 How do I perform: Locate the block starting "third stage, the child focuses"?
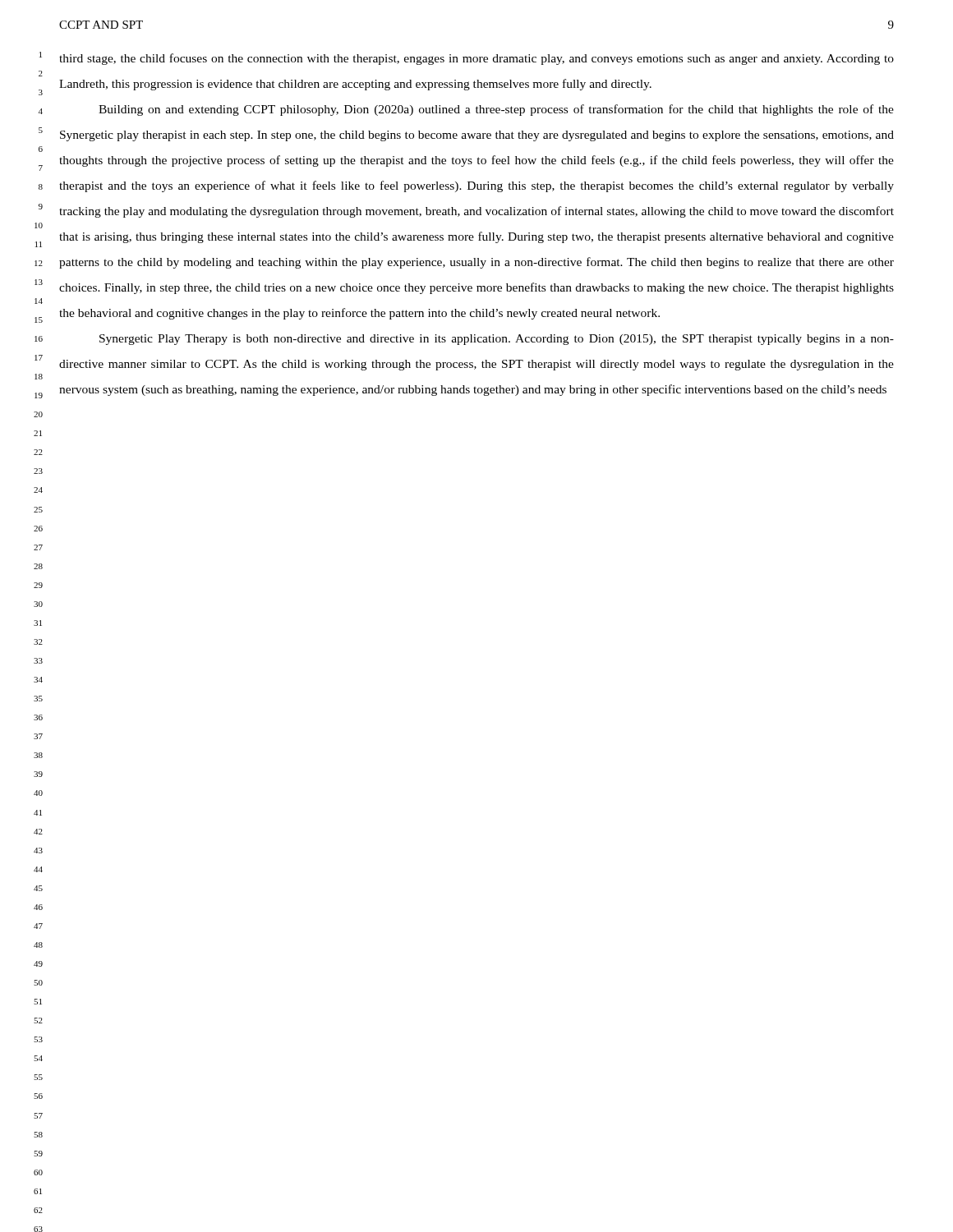click(x=476, y=71)
